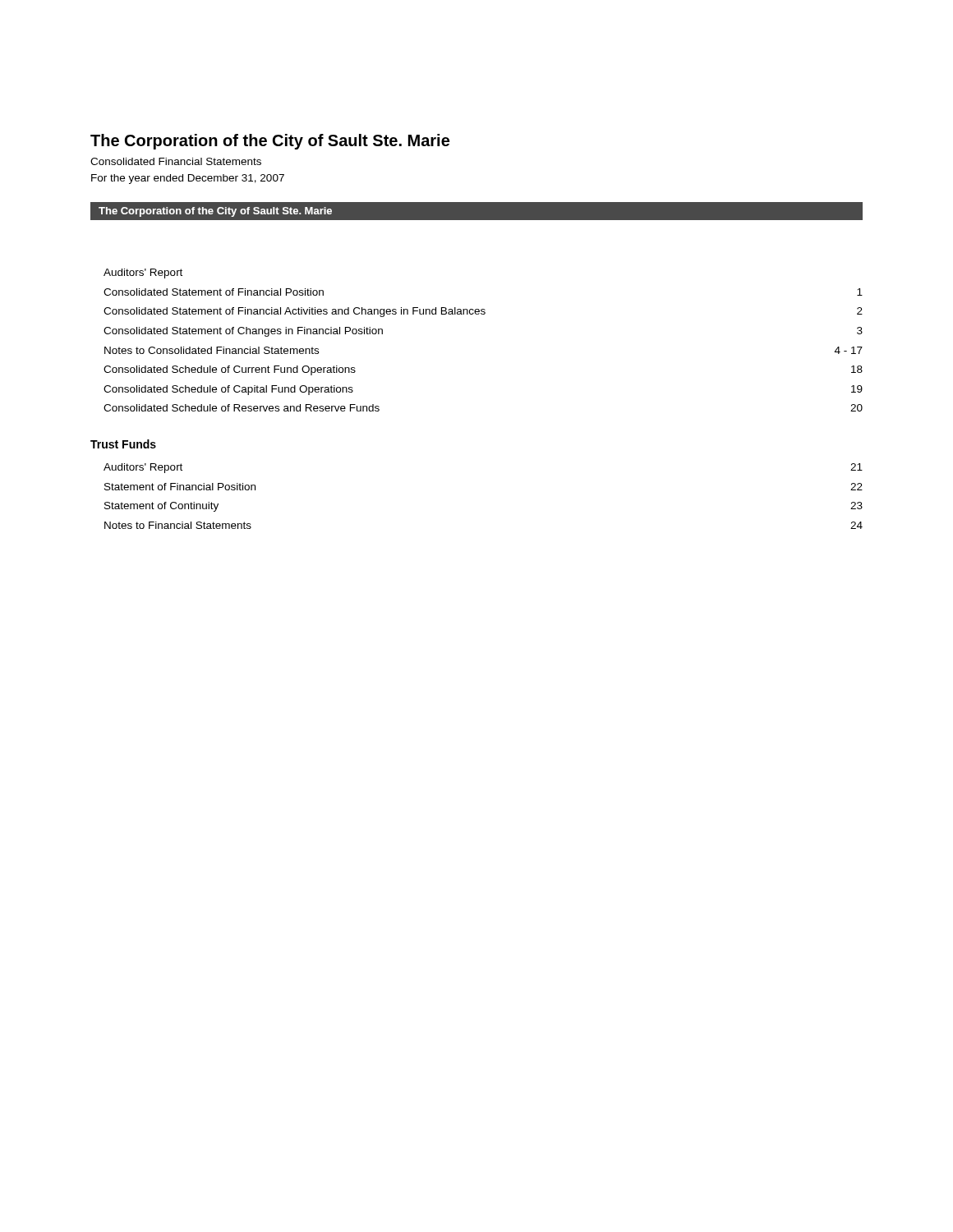Point to "Consolidated Statement of Financial Position 1"
953x1232 pixels.
[217, 292]
